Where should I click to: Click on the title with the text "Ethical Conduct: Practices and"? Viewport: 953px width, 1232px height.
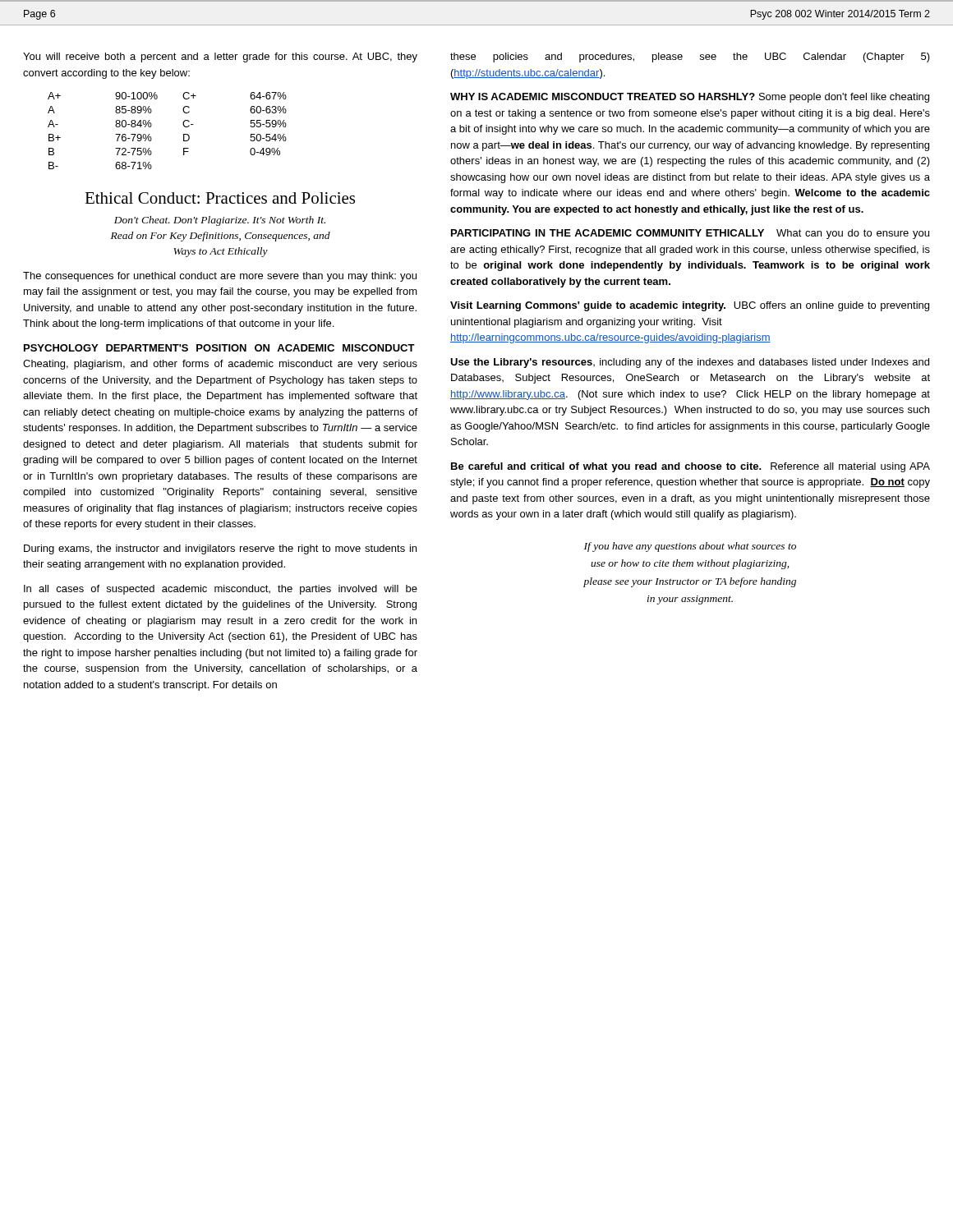click(220, 198)
